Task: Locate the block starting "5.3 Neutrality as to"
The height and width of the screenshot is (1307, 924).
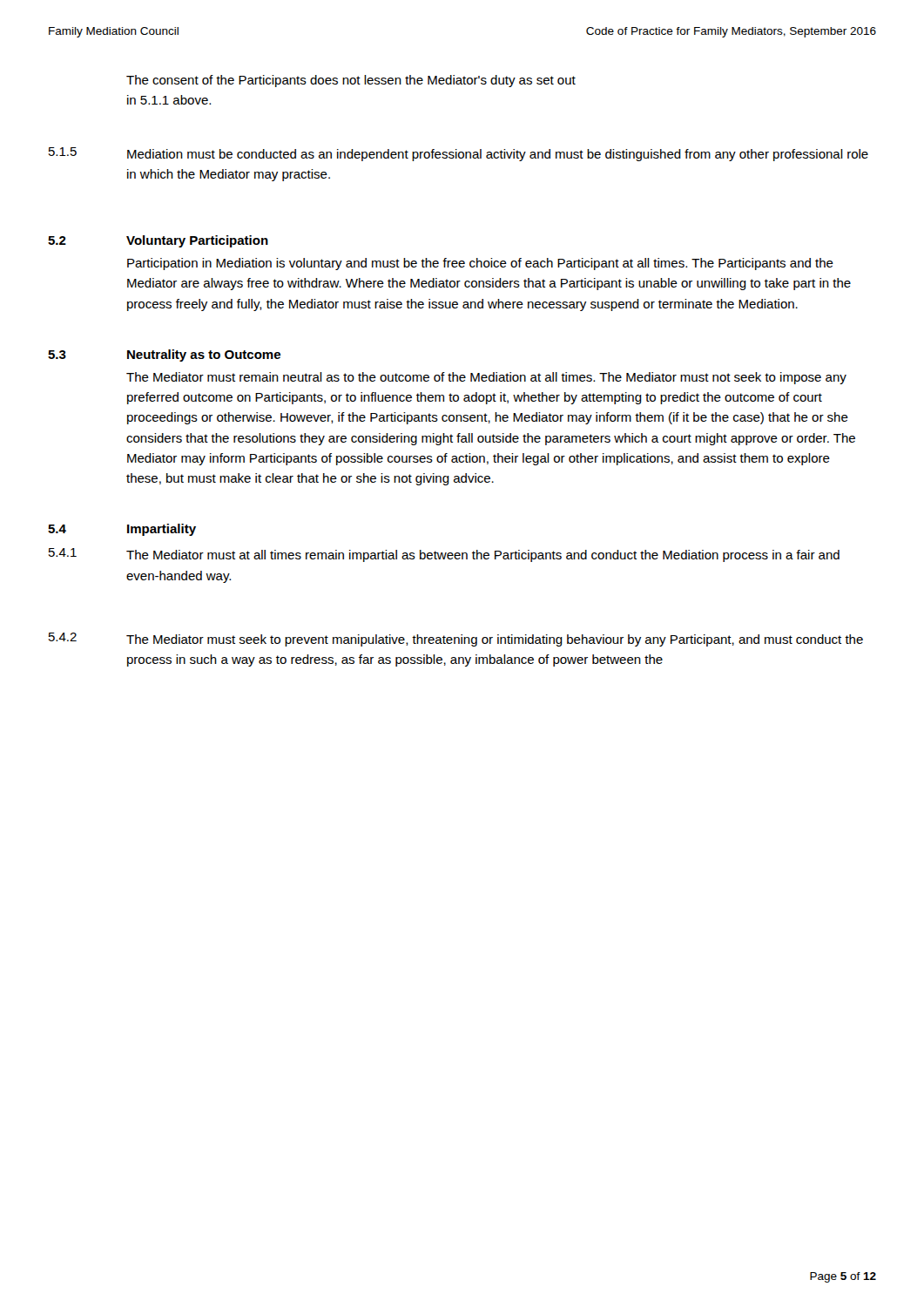Action: [x=164, y=356]
